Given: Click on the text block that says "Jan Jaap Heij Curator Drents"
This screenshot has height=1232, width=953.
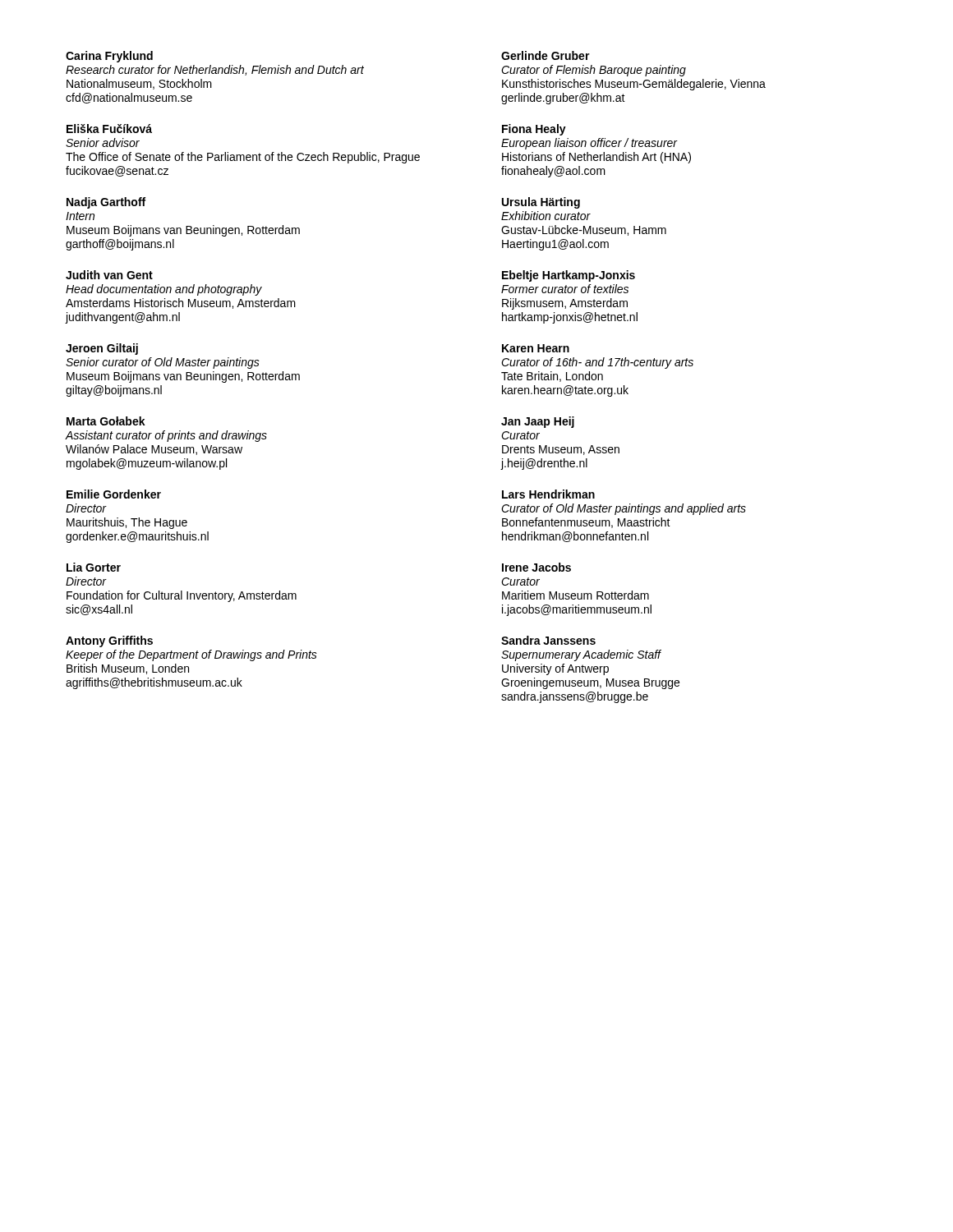Looking at the screenshot, I should coord(538,422).
